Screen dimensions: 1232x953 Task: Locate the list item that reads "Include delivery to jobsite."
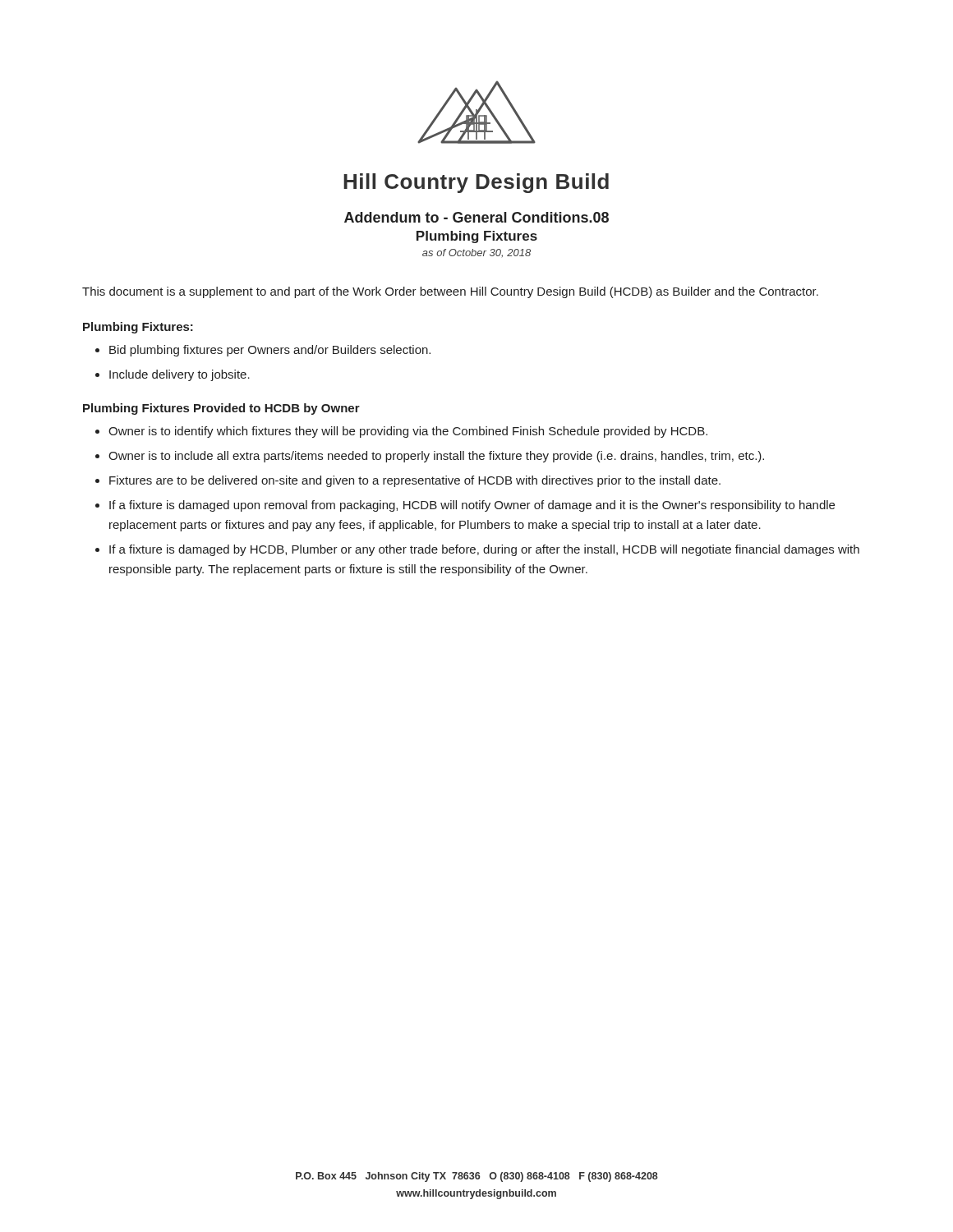[179, 374]
